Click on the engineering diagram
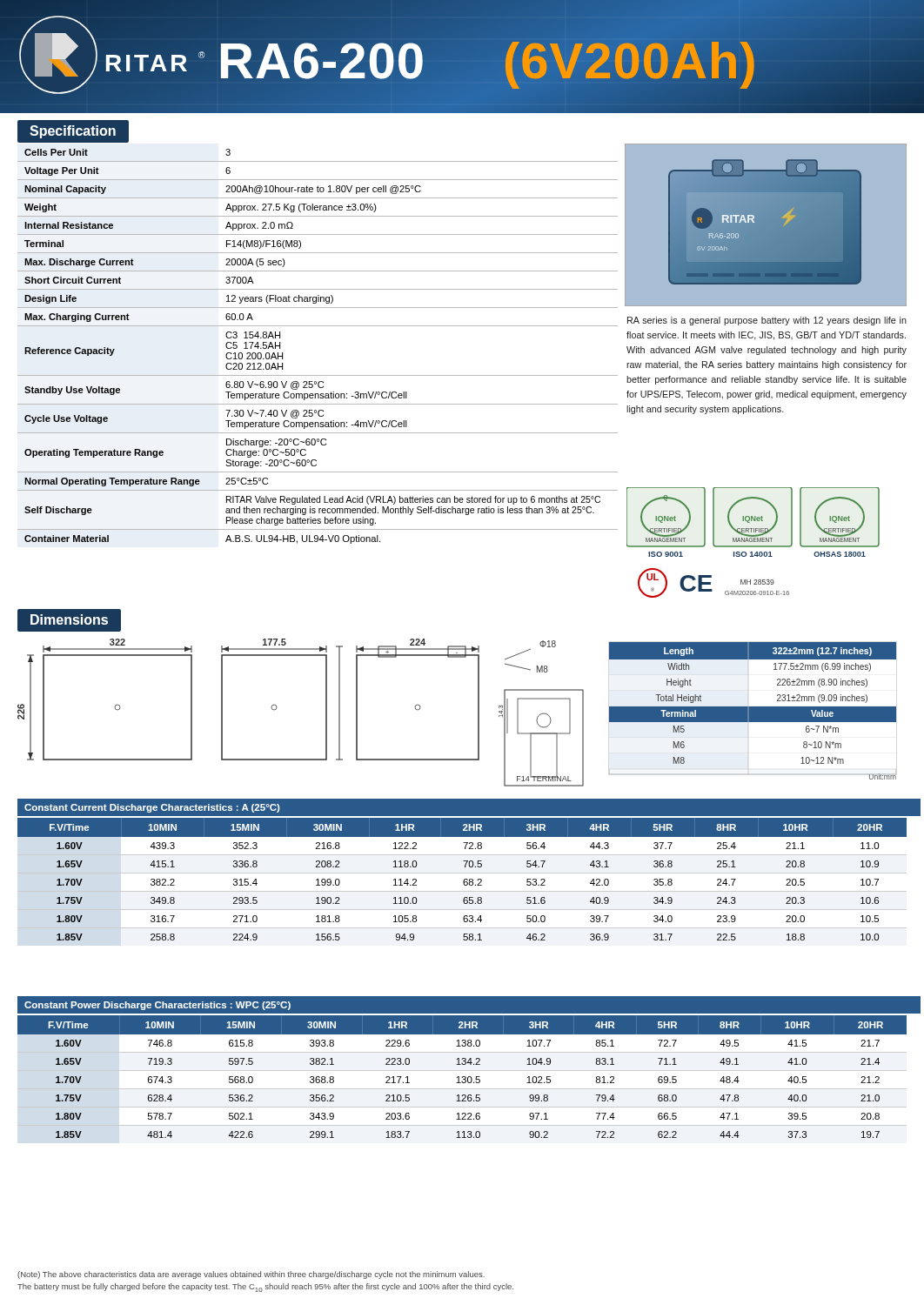This screenshot has height=1305, width=924. pyautogui.click(x=462, y=714)
